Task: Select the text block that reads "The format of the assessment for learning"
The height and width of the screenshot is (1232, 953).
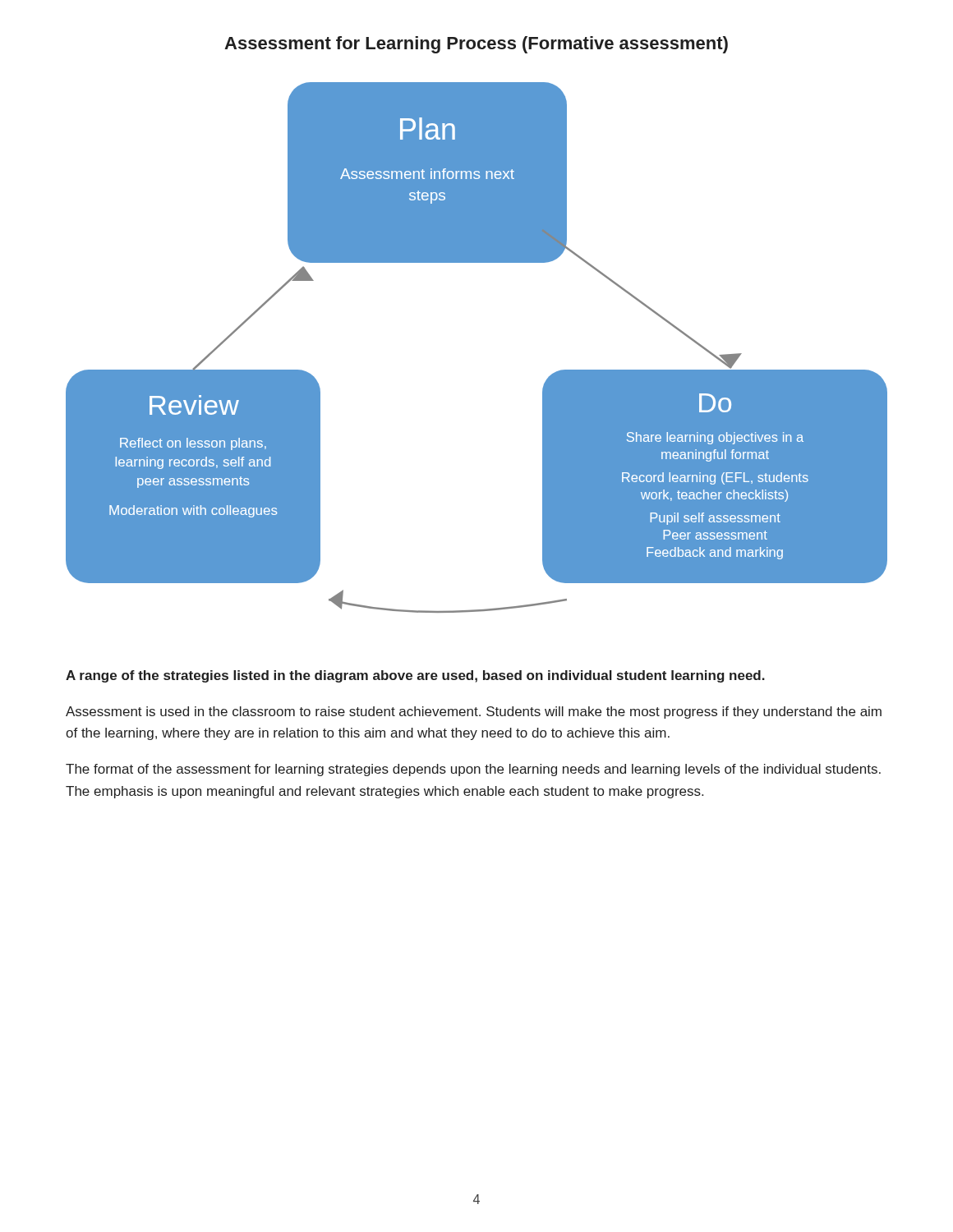Action: 474,780
